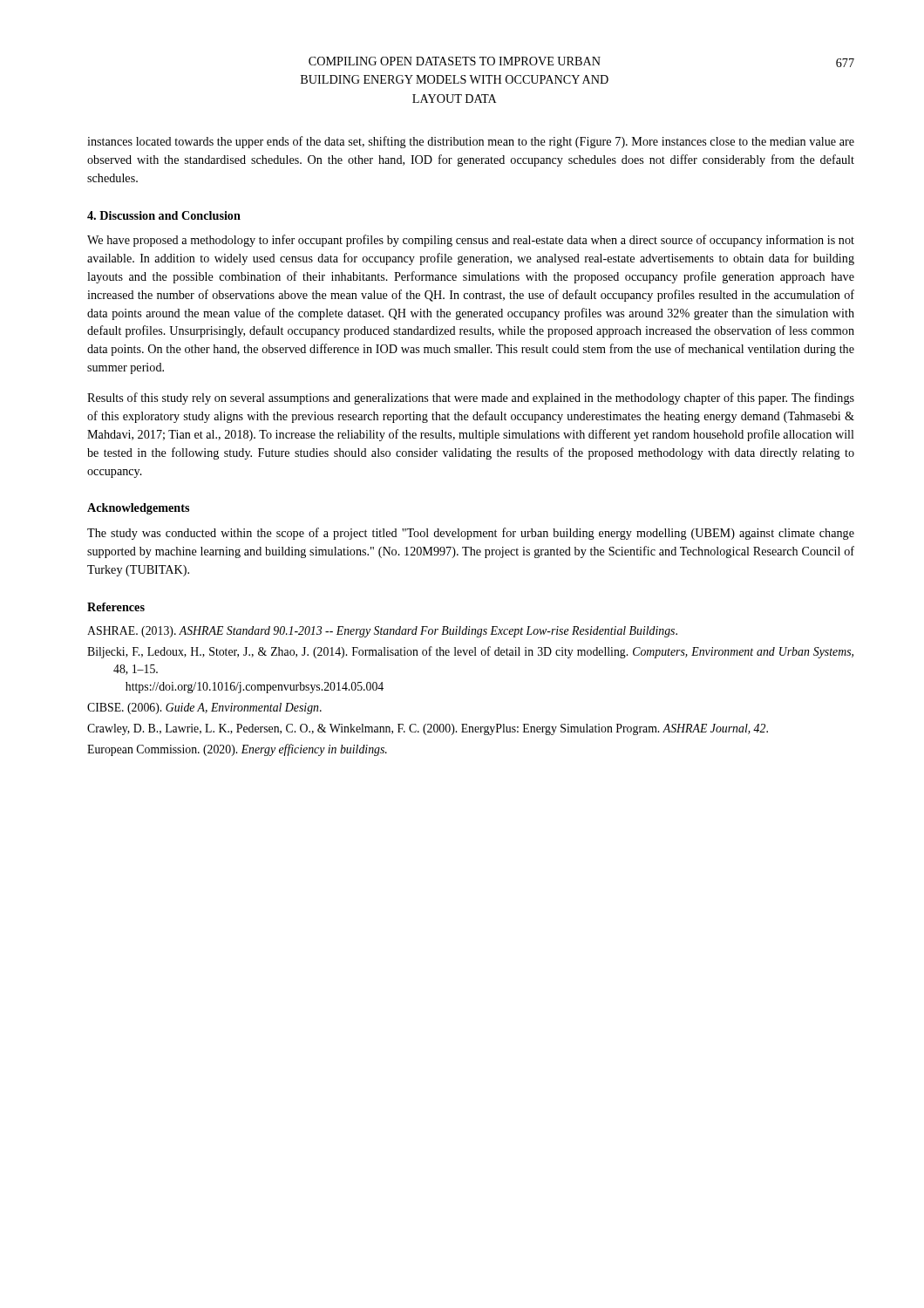Locate the text block that reads "The study was conducted within the"

471,551
